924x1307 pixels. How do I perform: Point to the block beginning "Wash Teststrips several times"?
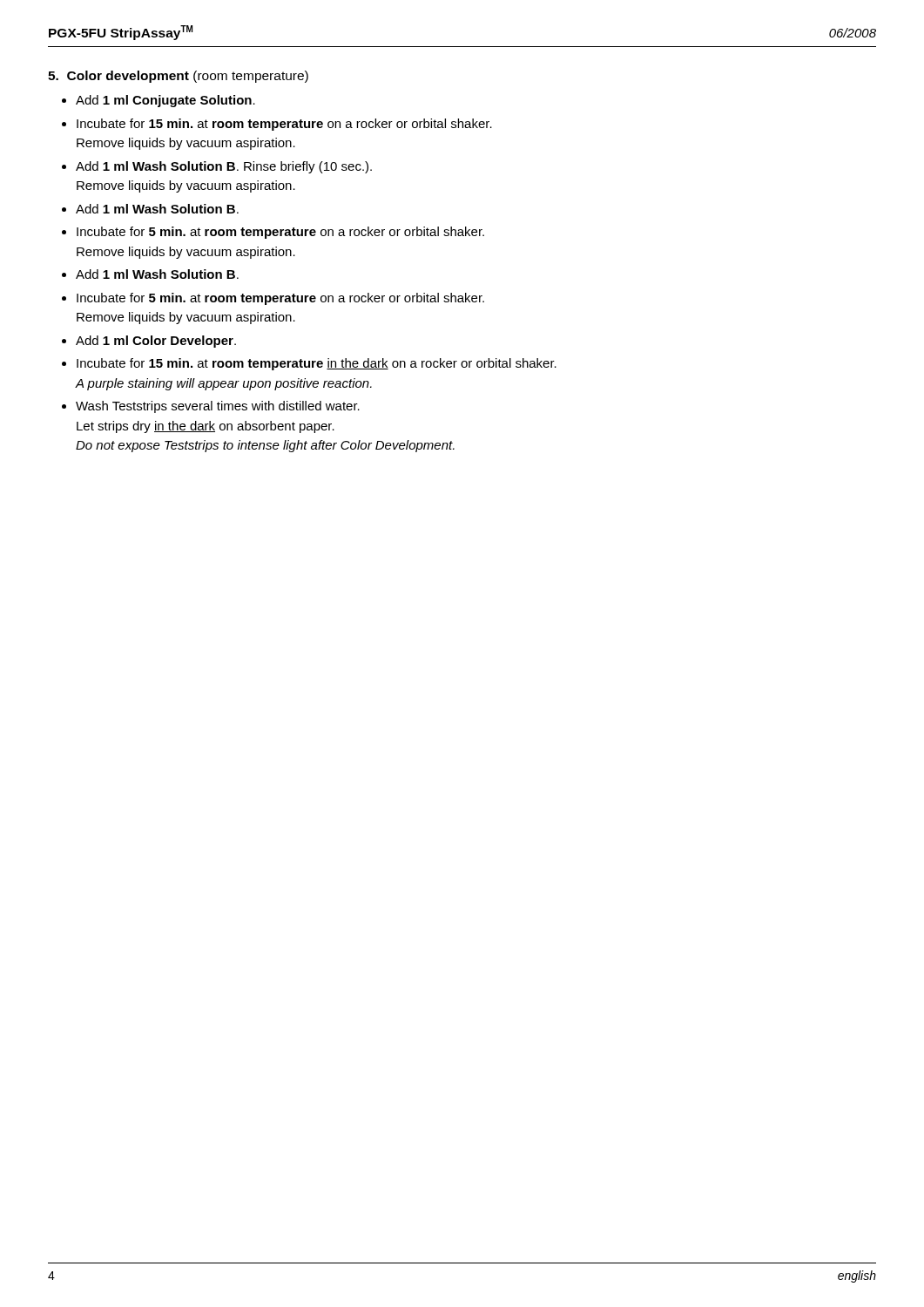(x=266, y=425)
